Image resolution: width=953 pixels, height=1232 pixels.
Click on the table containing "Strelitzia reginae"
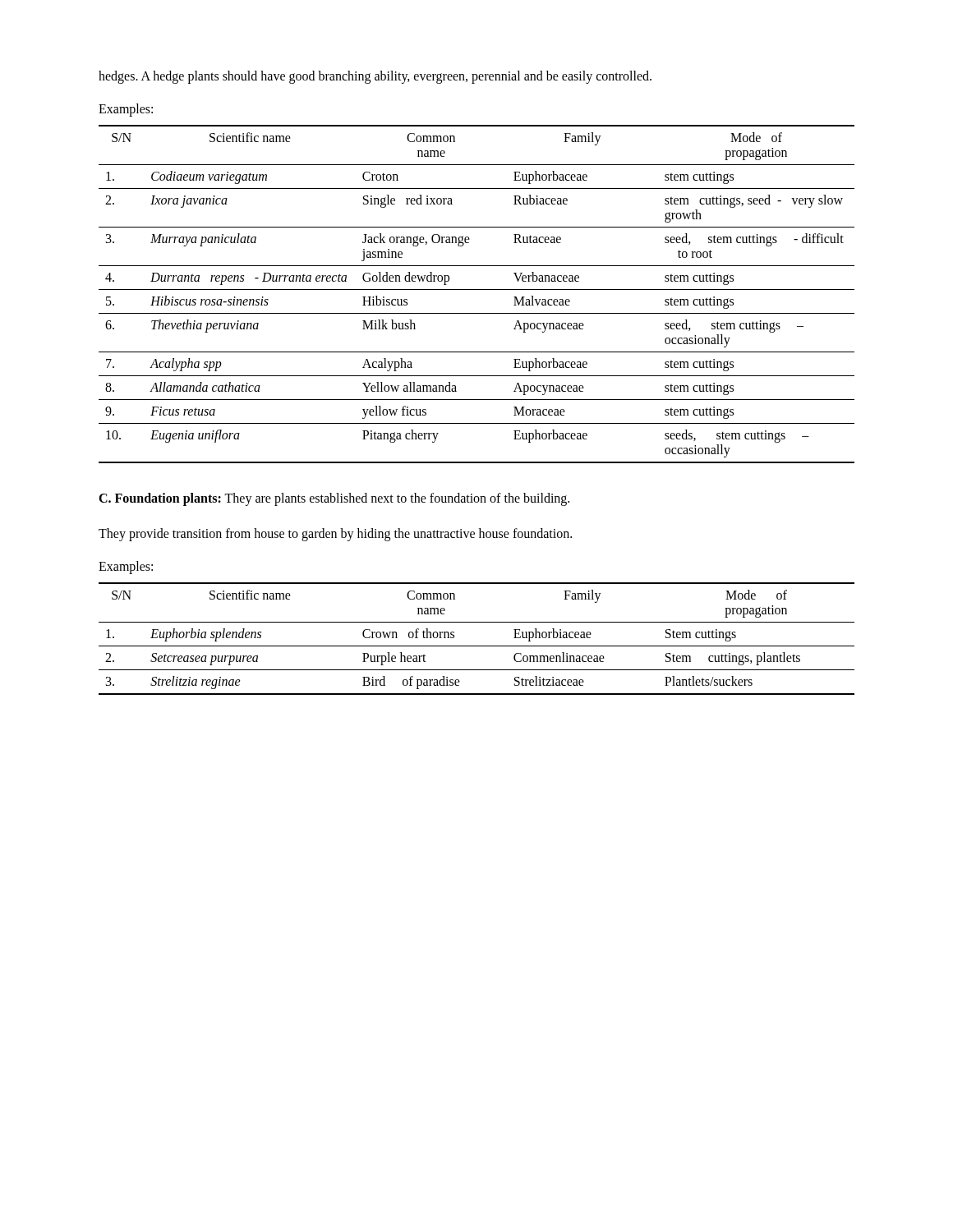click(476, 638)
